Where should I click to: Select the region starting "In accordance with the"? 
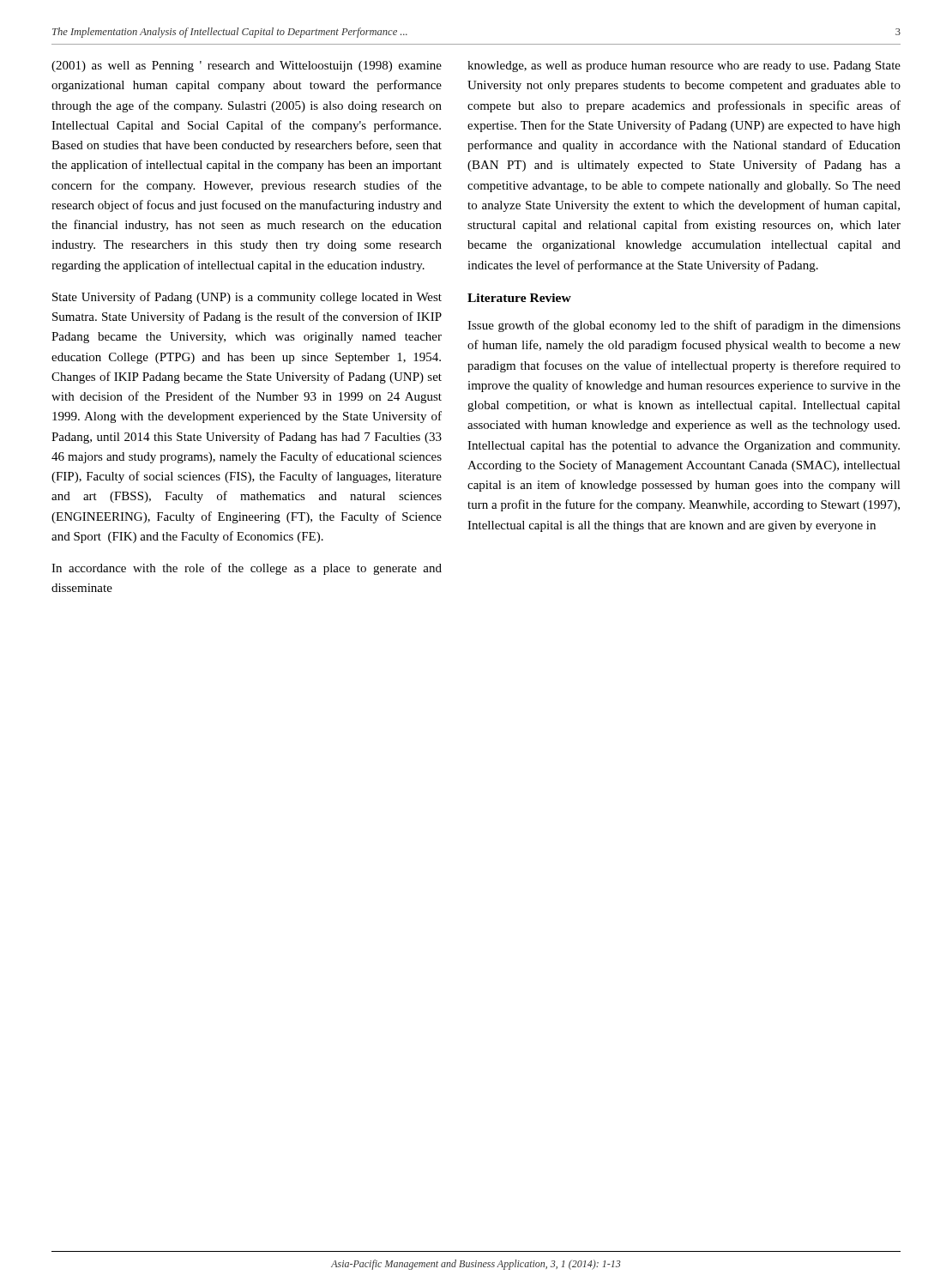pyautogui.click(x=247, y=578)
